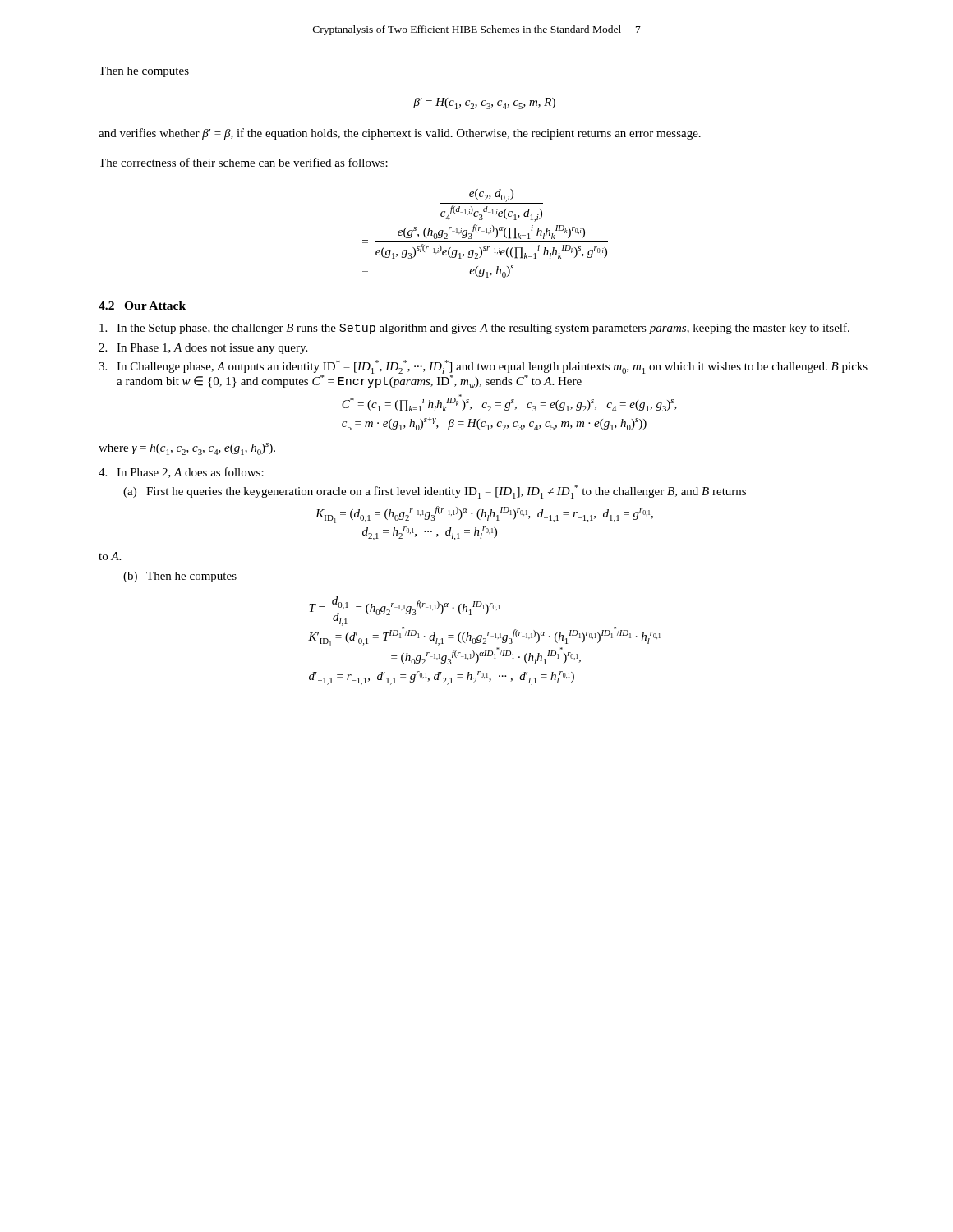Where does it say "(b) Then he computes"?
This screenshot has height=1232, width=953.
coord(180,577)
